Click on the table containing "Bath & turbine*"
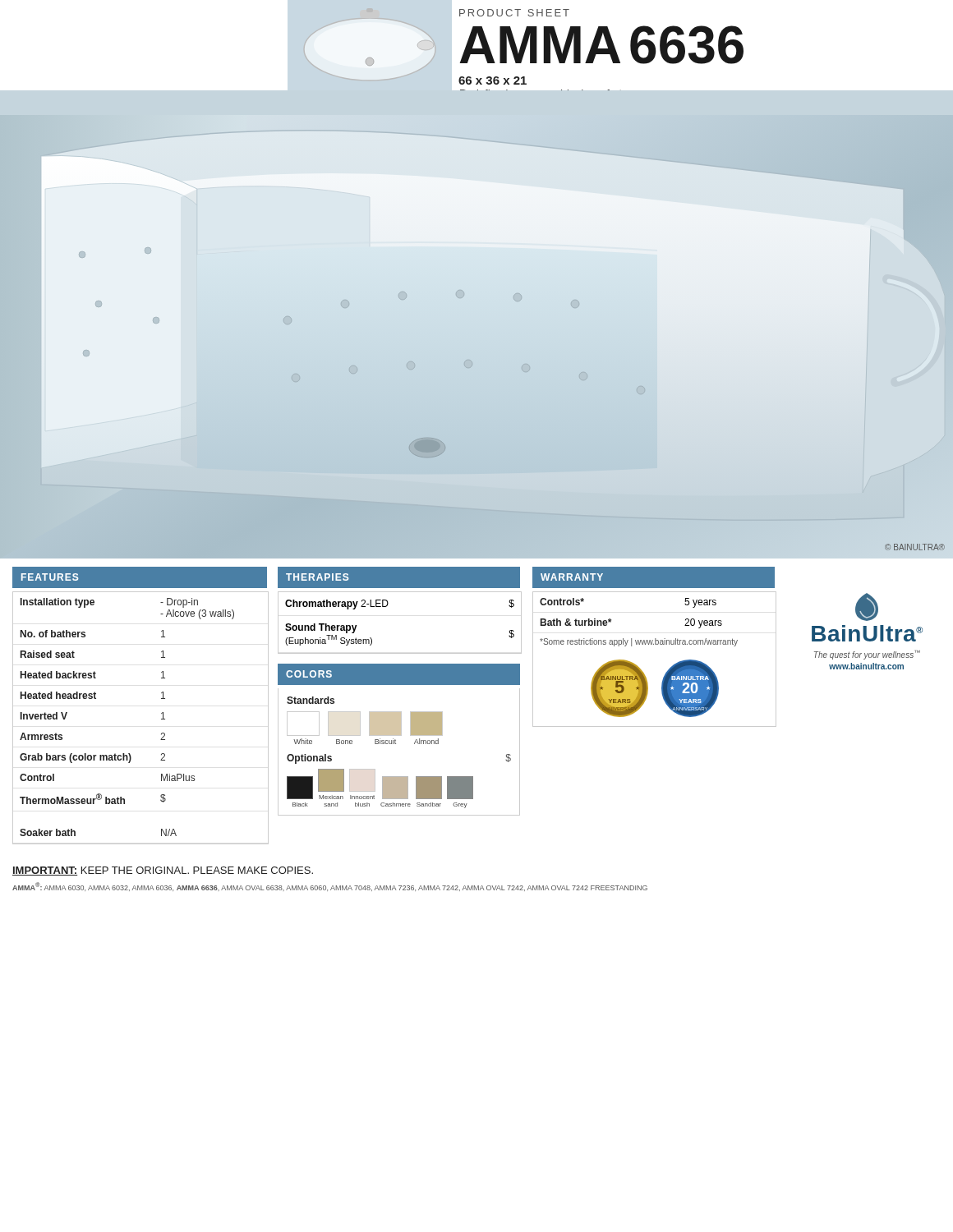 [x=654, y=659]
